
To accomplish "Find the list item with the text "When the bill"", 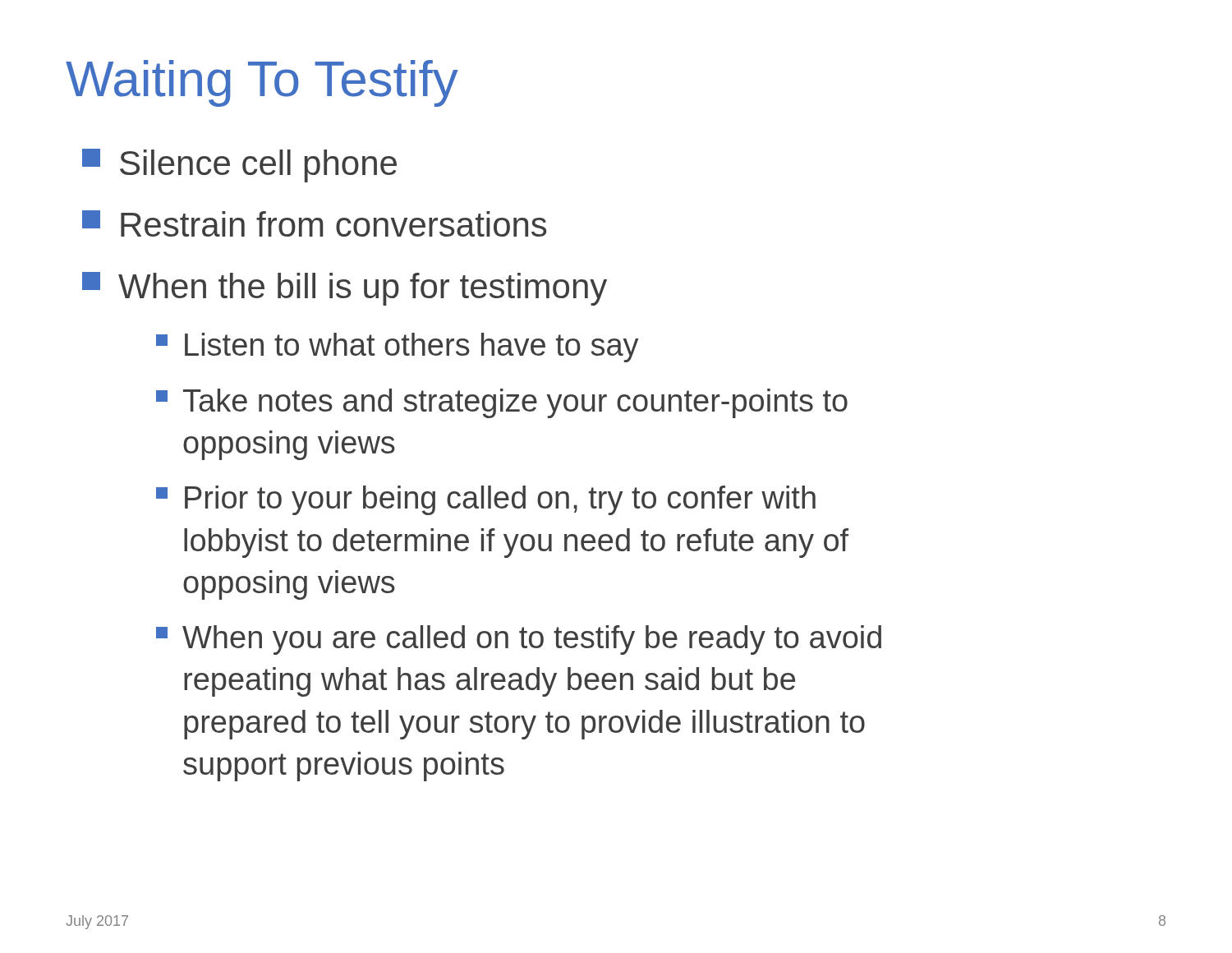I will click(345, 287).
